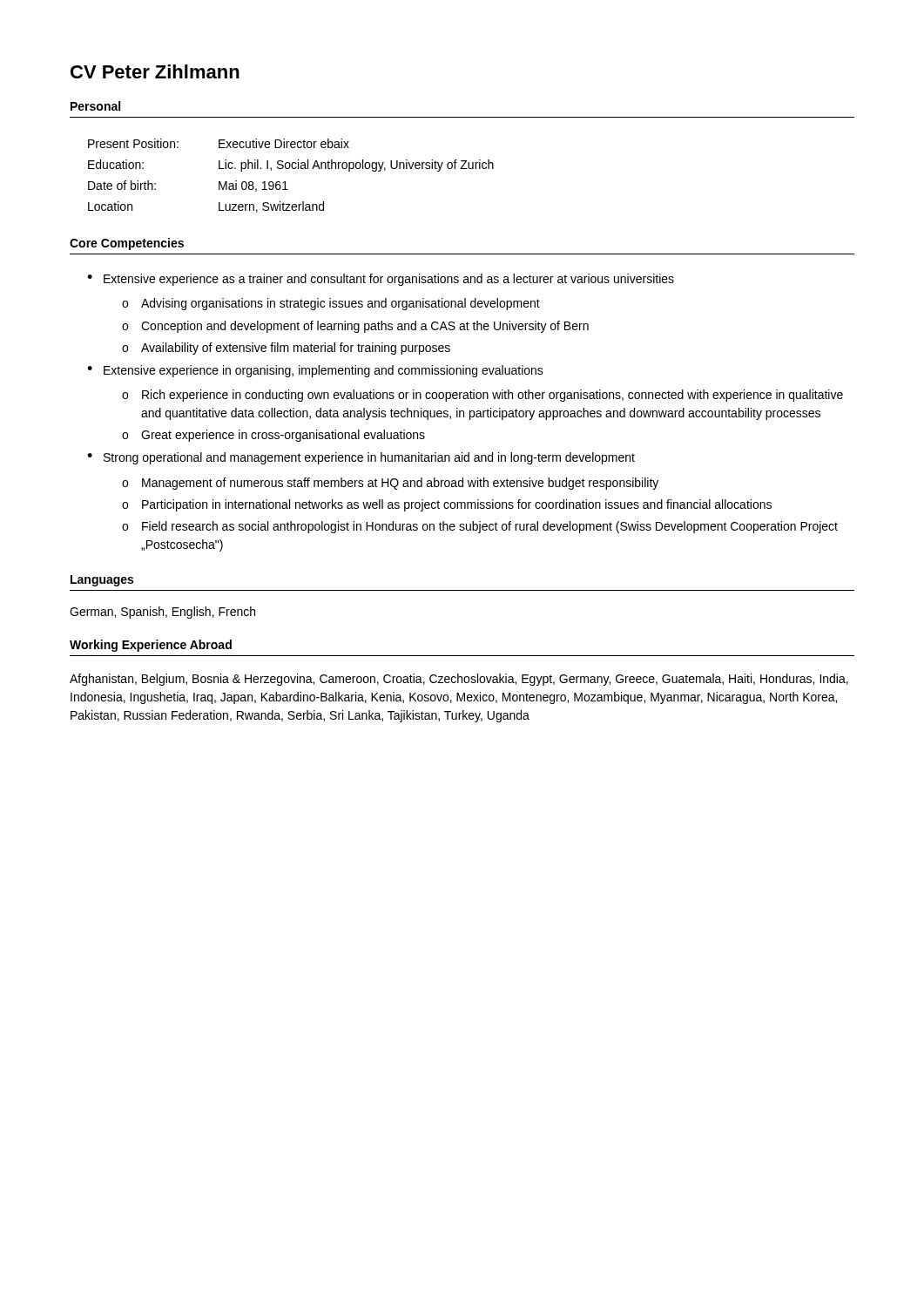
Task: Find the element starting "o Availability of extensive film material"
Action: [286, 348]
